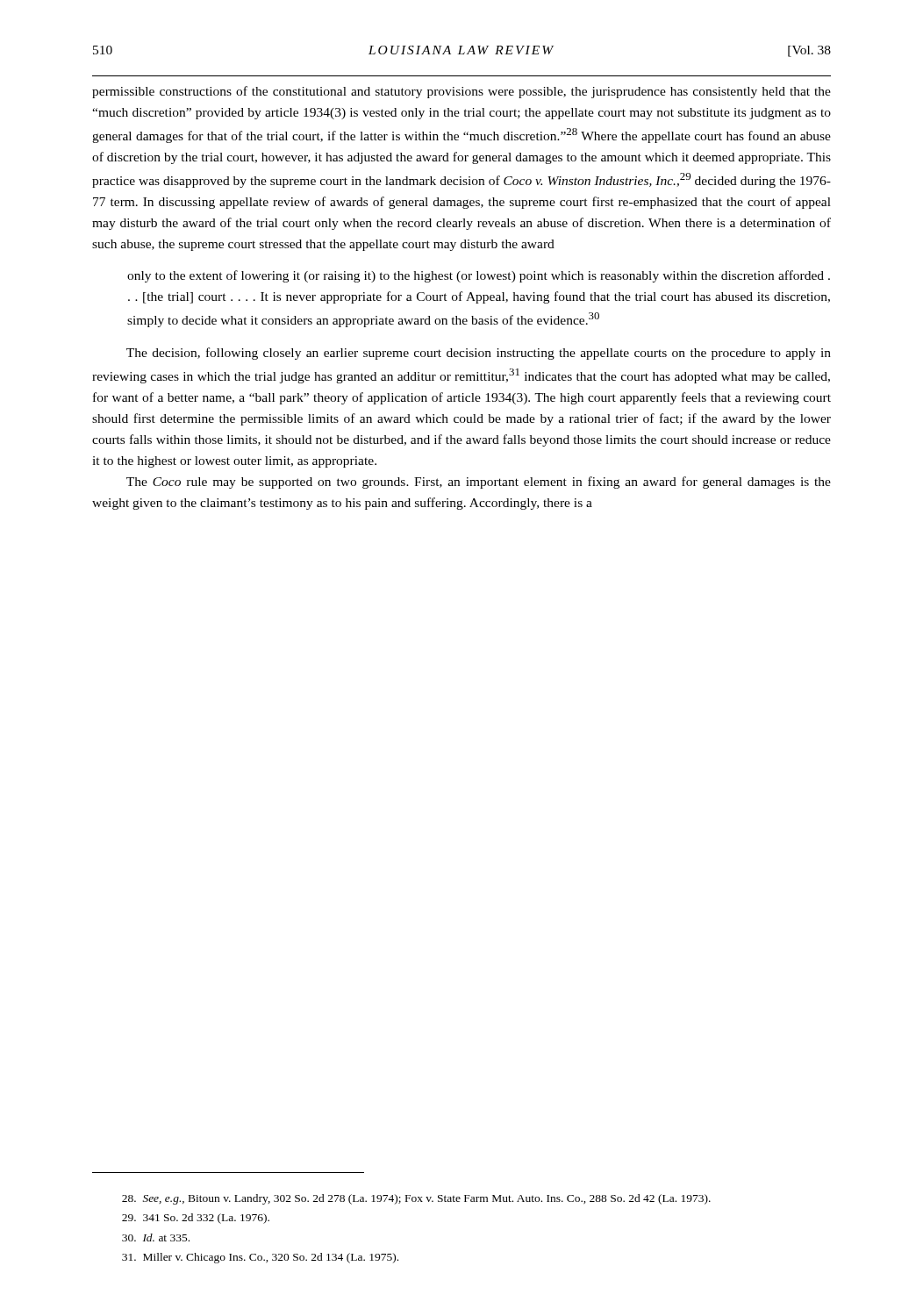Click where it says "Id. at 335."

click(156, 1237)
